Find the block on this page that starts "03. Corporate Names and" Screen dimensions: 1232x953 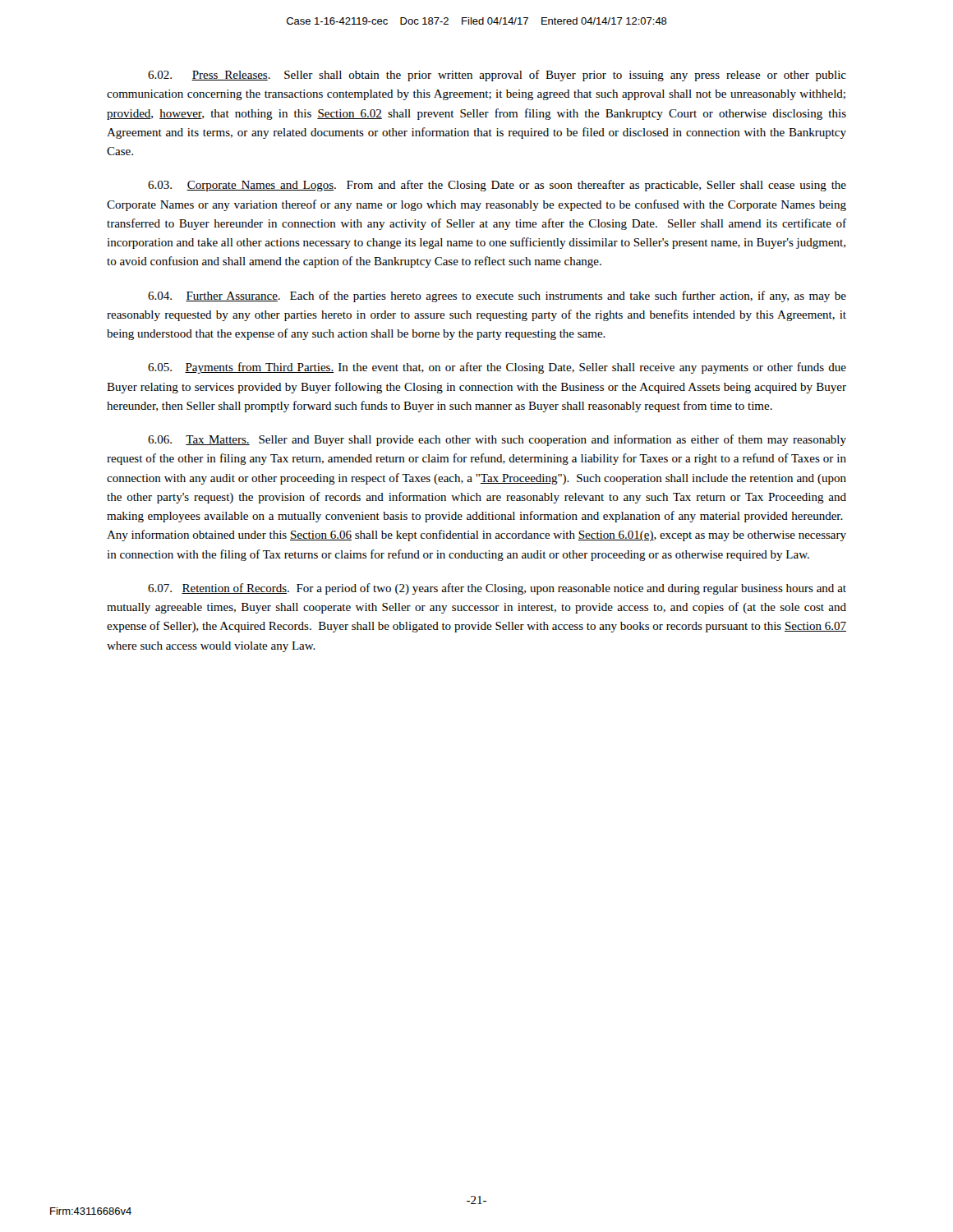[476, 223]
